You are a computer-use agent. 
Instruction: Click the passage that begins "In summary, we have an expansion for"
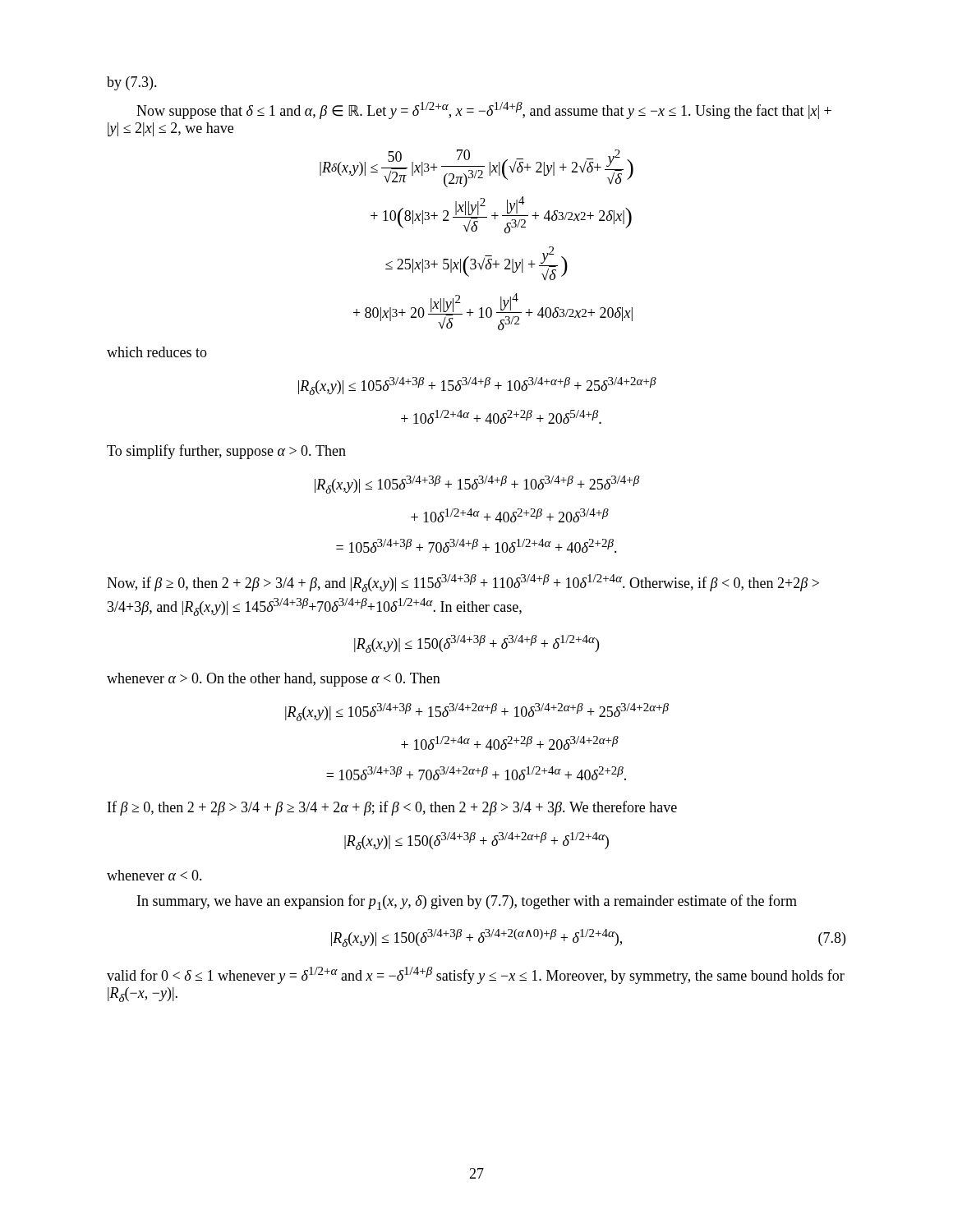[467, 903]
